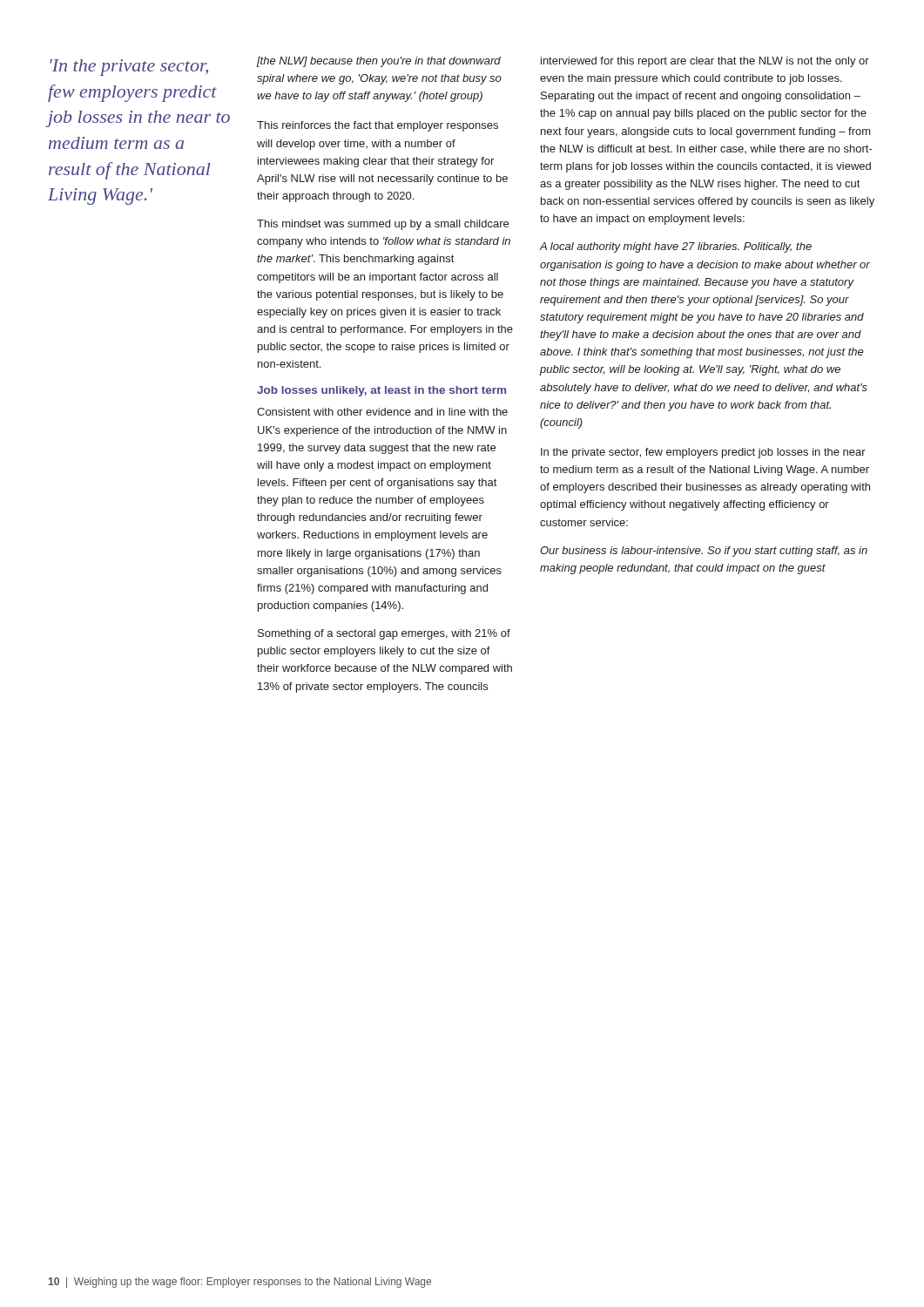The image size is (924, 1307).
Task: Locate the text block that reads "[the NLW] because then you're in that"
Action: (x=385, y=79)
